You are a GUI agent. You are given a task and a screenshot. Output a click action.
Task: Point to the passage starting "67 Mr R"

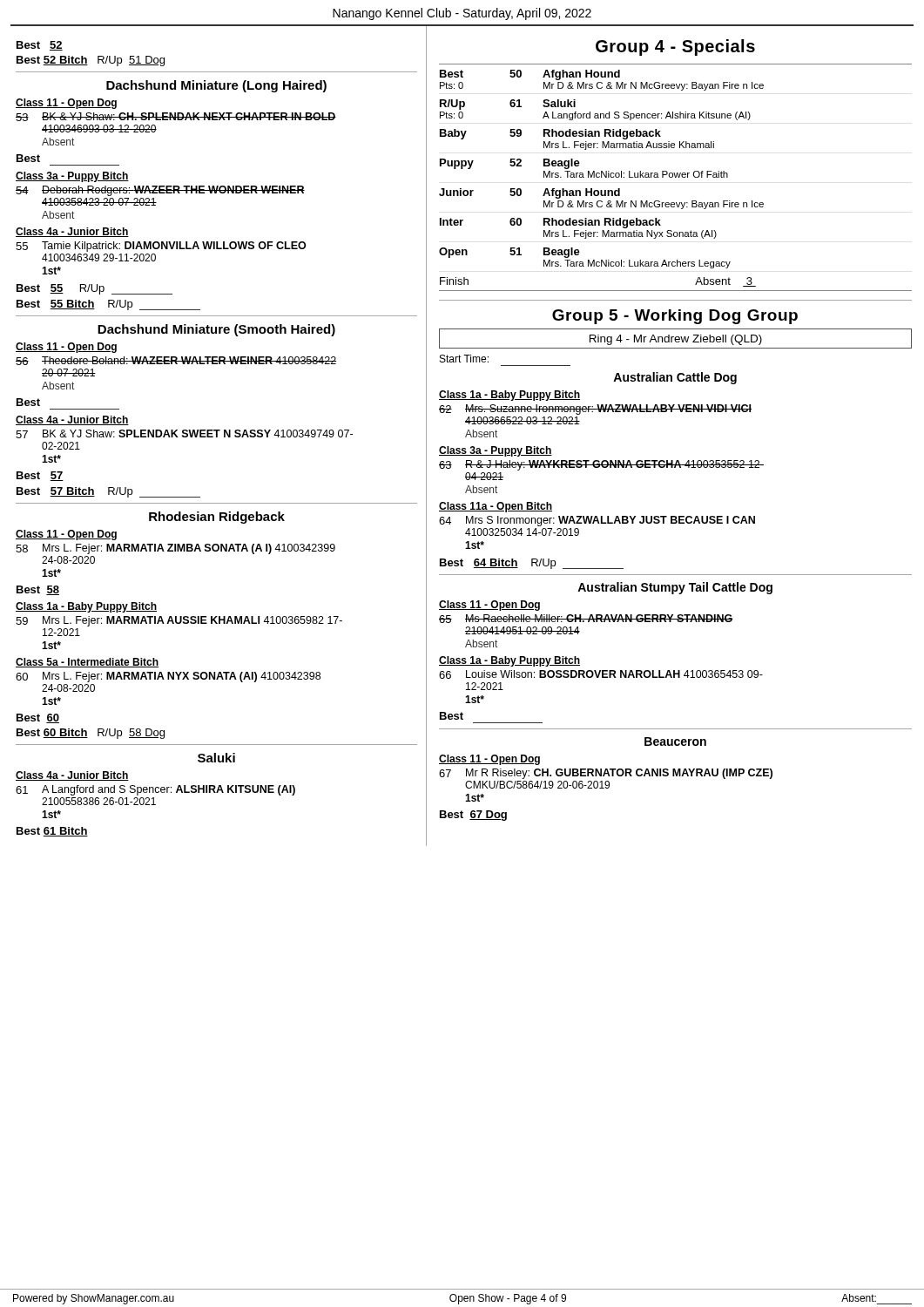675,786
